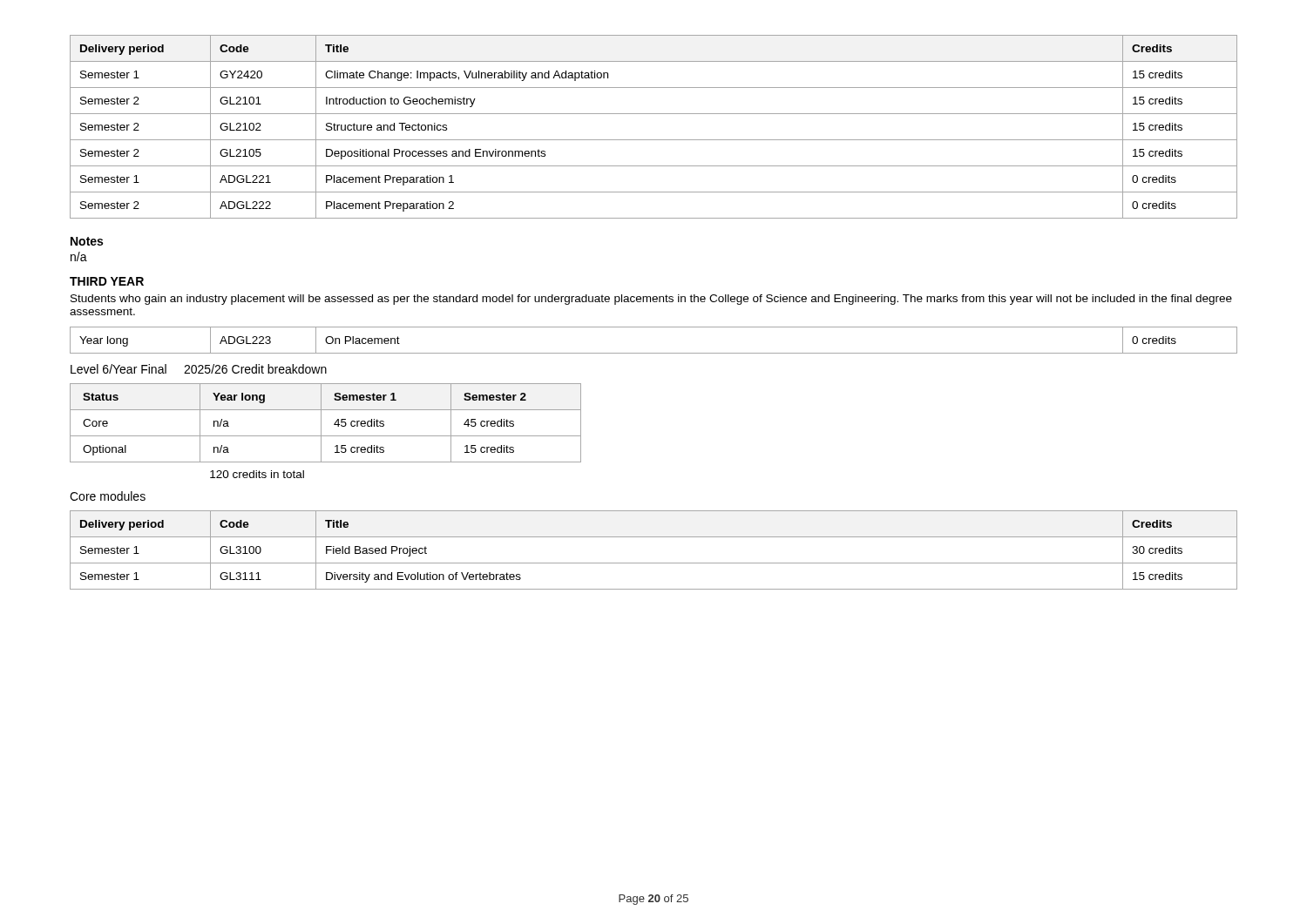Find the passage starting "Level 6/Year Final 2025/26"
This screenshot has height=924, width=1307.
[149, 369]
